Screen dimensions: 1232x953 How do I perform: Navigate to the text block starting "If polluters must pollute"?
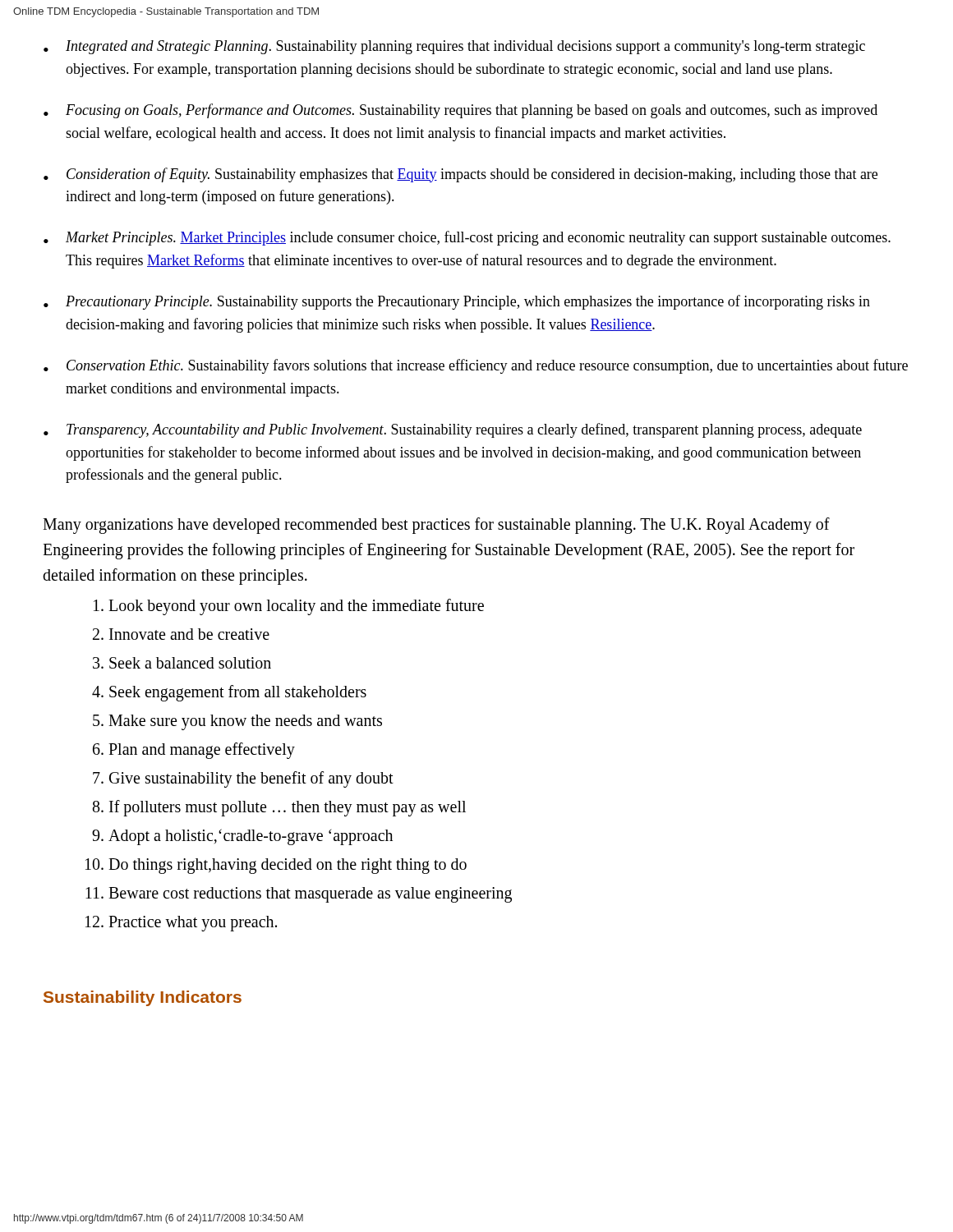point(287,807)
